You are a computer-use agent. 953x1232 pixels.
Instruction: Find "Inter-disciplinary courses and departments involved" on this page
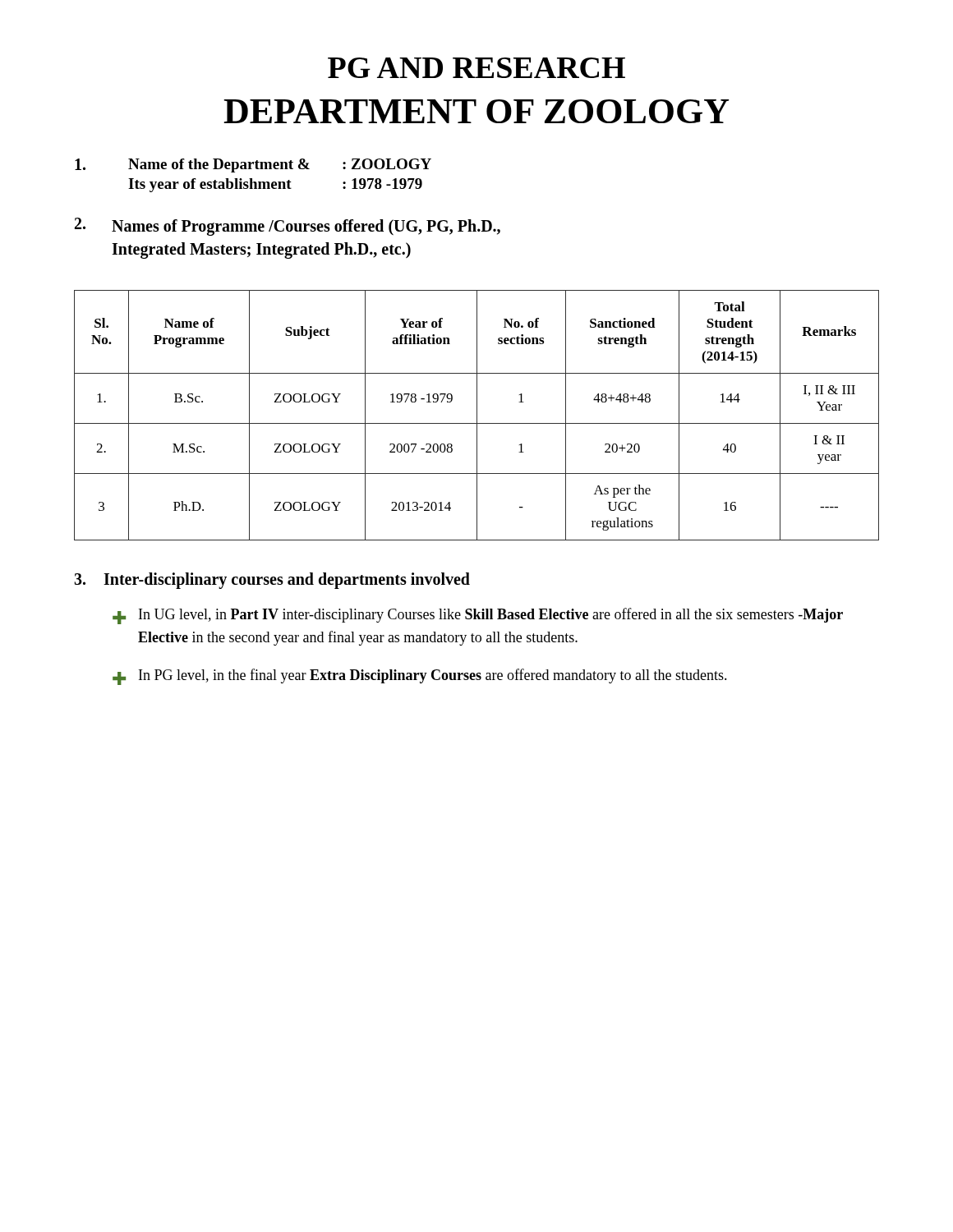tap(287, 579)
